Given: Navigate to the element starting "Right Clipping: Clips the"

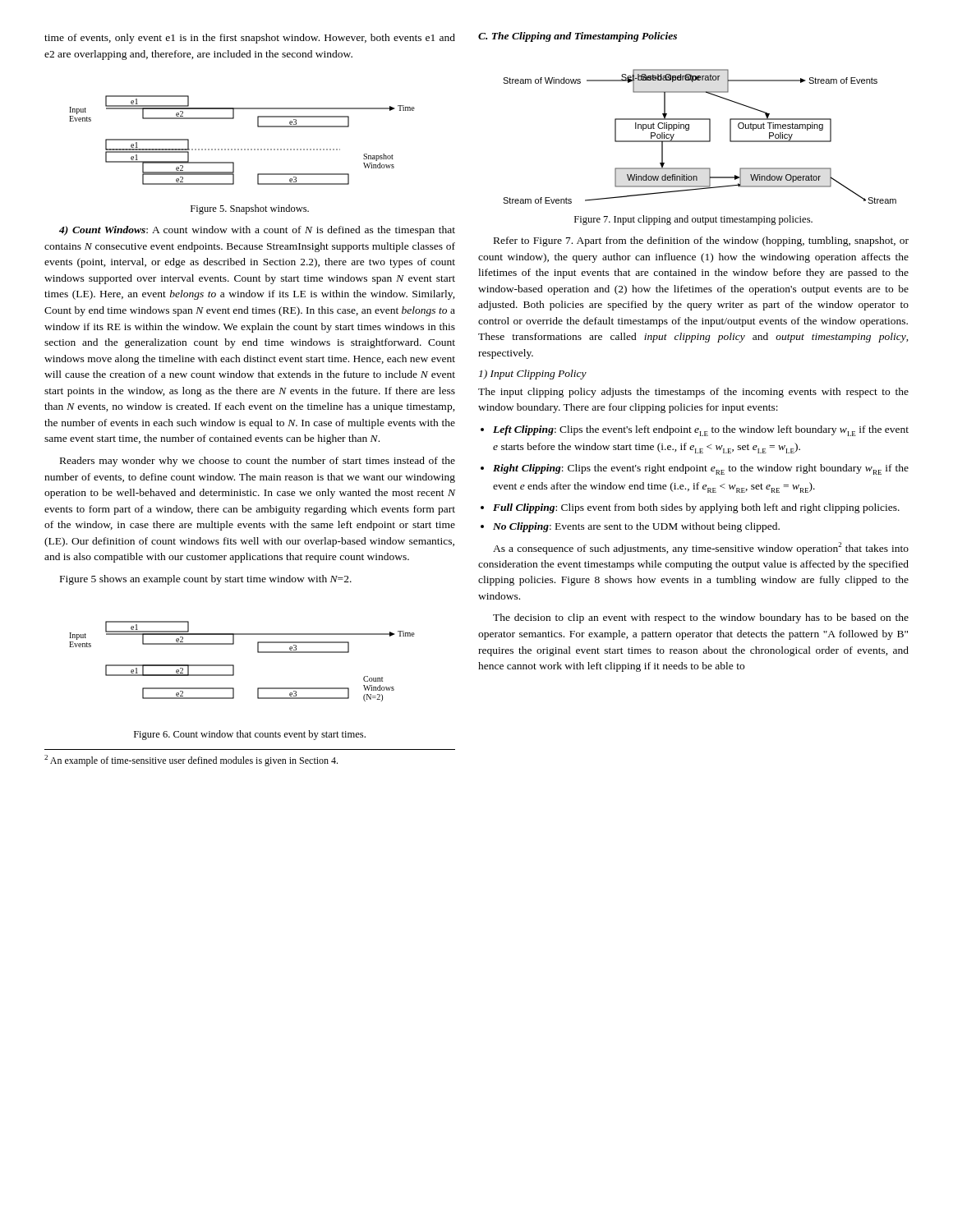Looking at the screenshot, I should (x=701, y=478).
